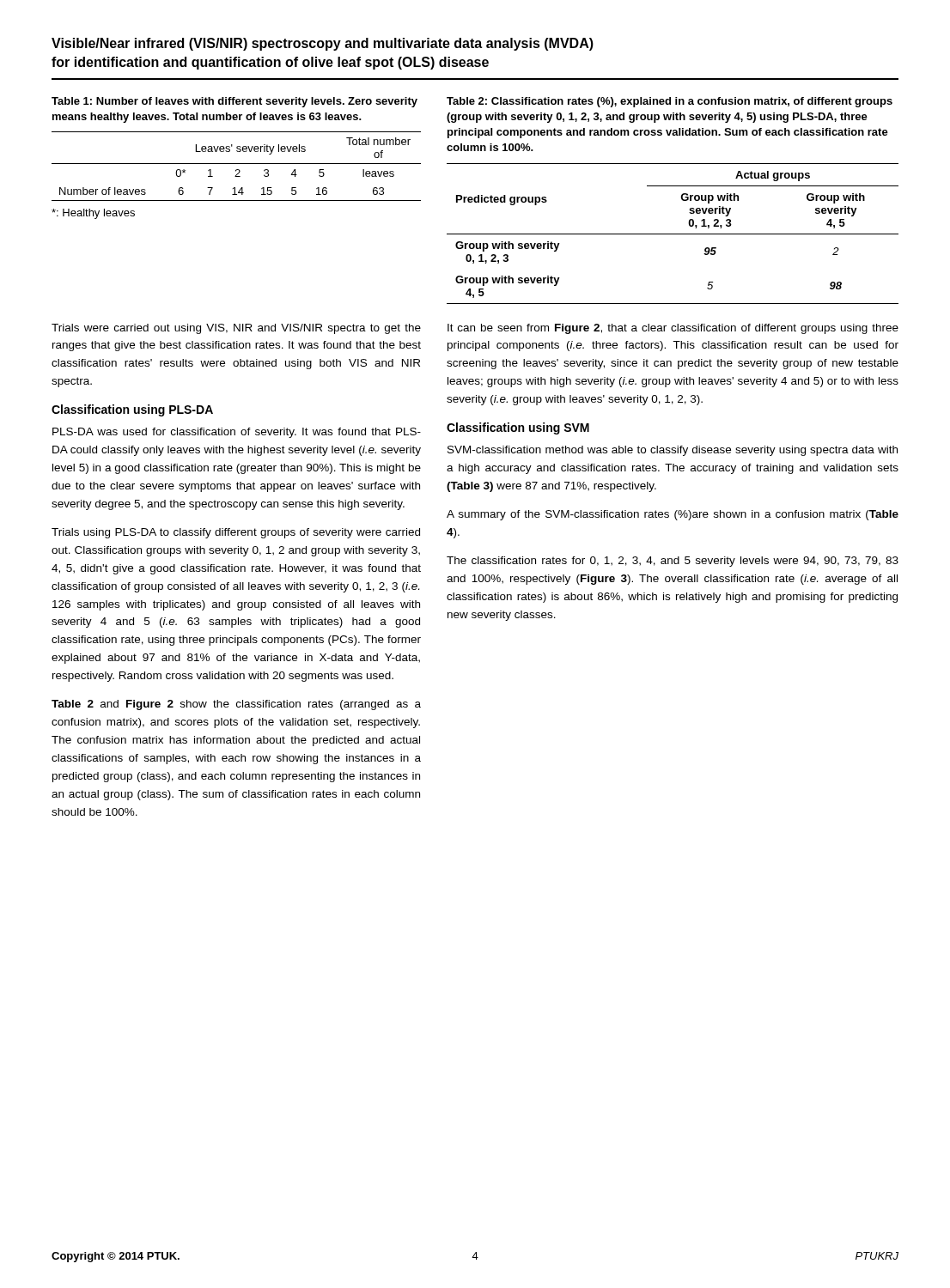Locate the caption that opens with "Table 2: Classification rates (%), explained"
Viewport: 950px width, 1288px height.
670,124
